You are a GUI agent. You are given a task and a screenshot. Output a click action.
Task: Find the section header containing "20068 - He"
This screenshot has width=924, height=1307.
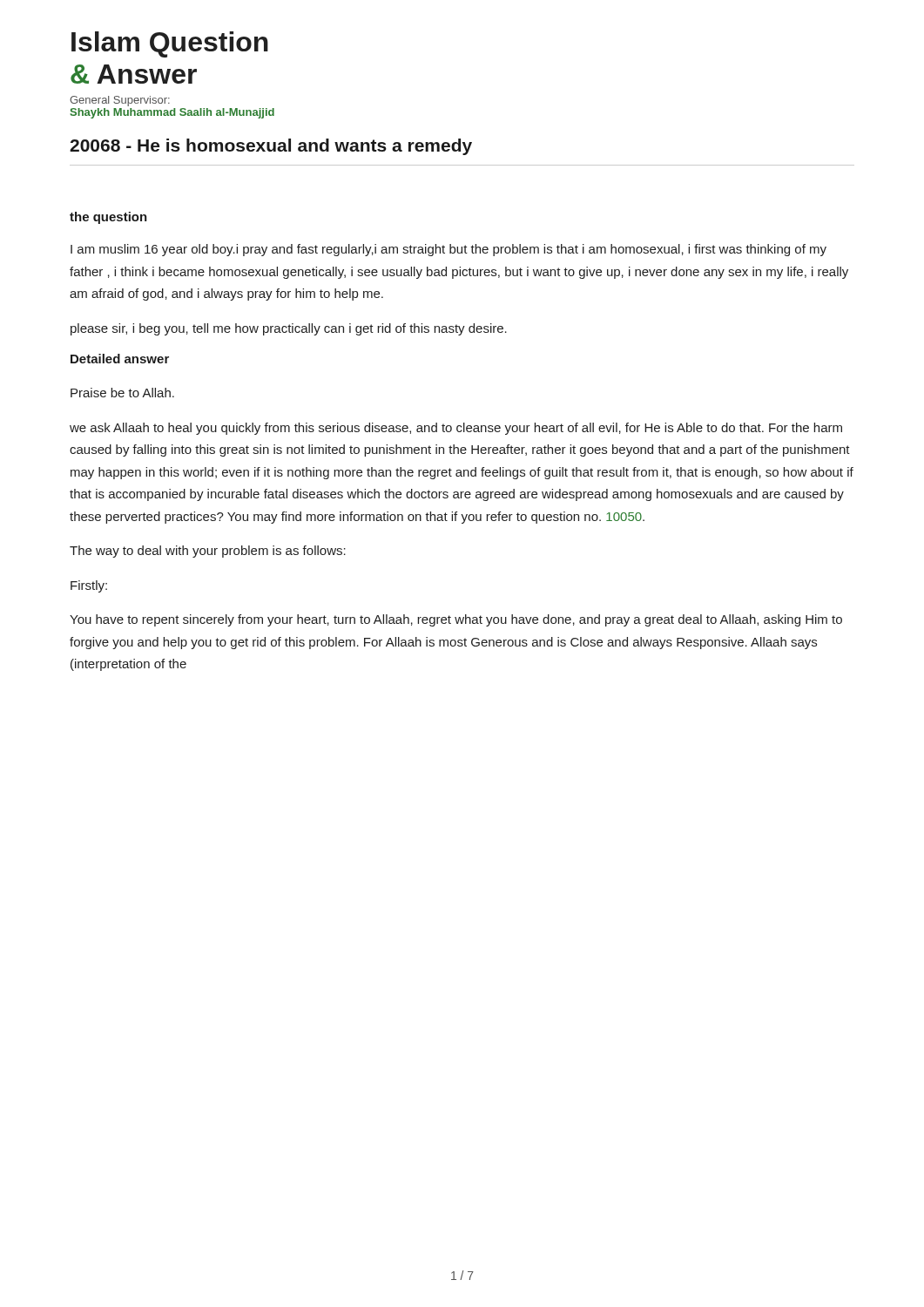click(462, 150)
